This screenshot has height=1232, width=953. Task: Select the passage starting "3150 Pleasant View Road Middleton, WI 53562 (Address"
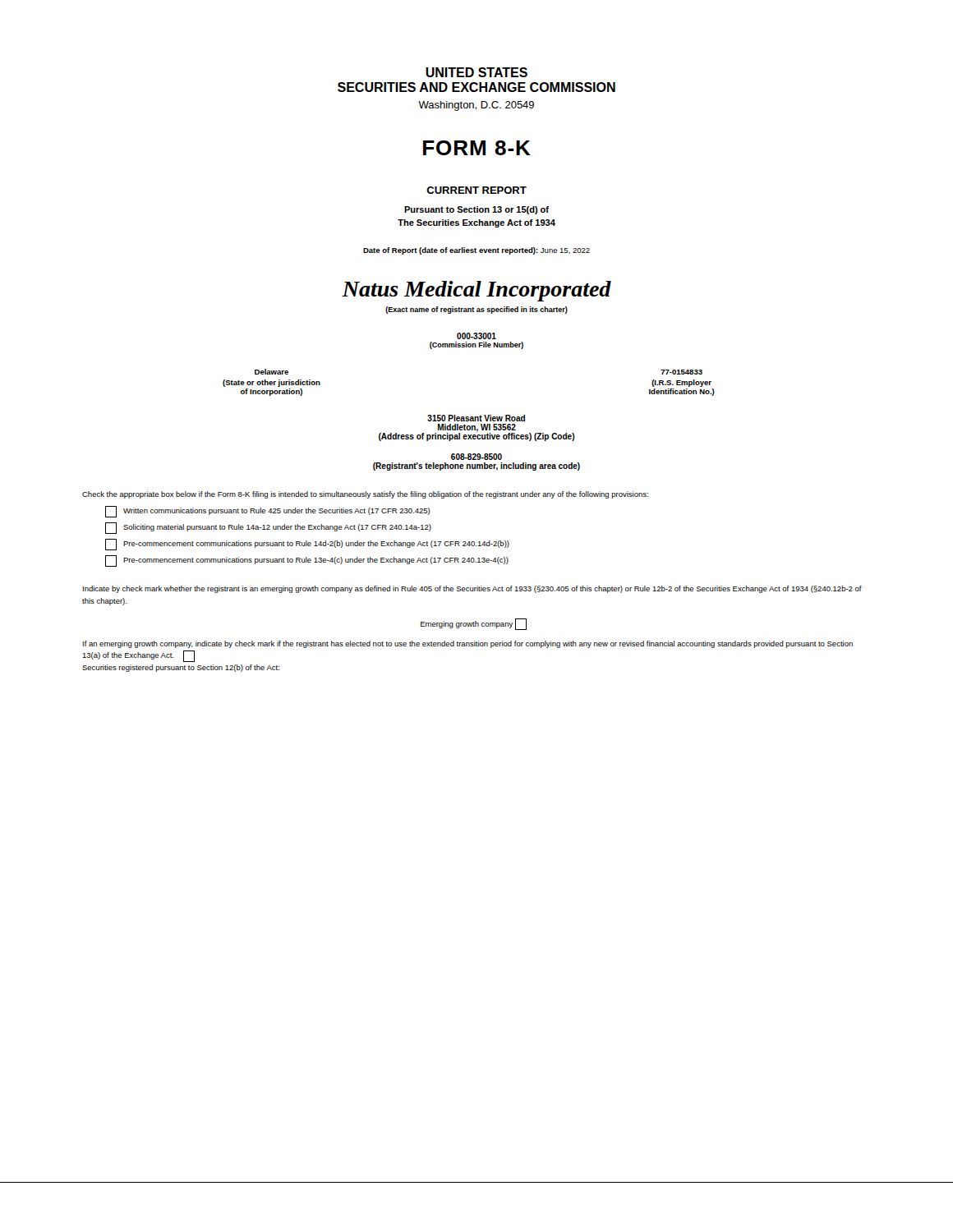point(476,428)
